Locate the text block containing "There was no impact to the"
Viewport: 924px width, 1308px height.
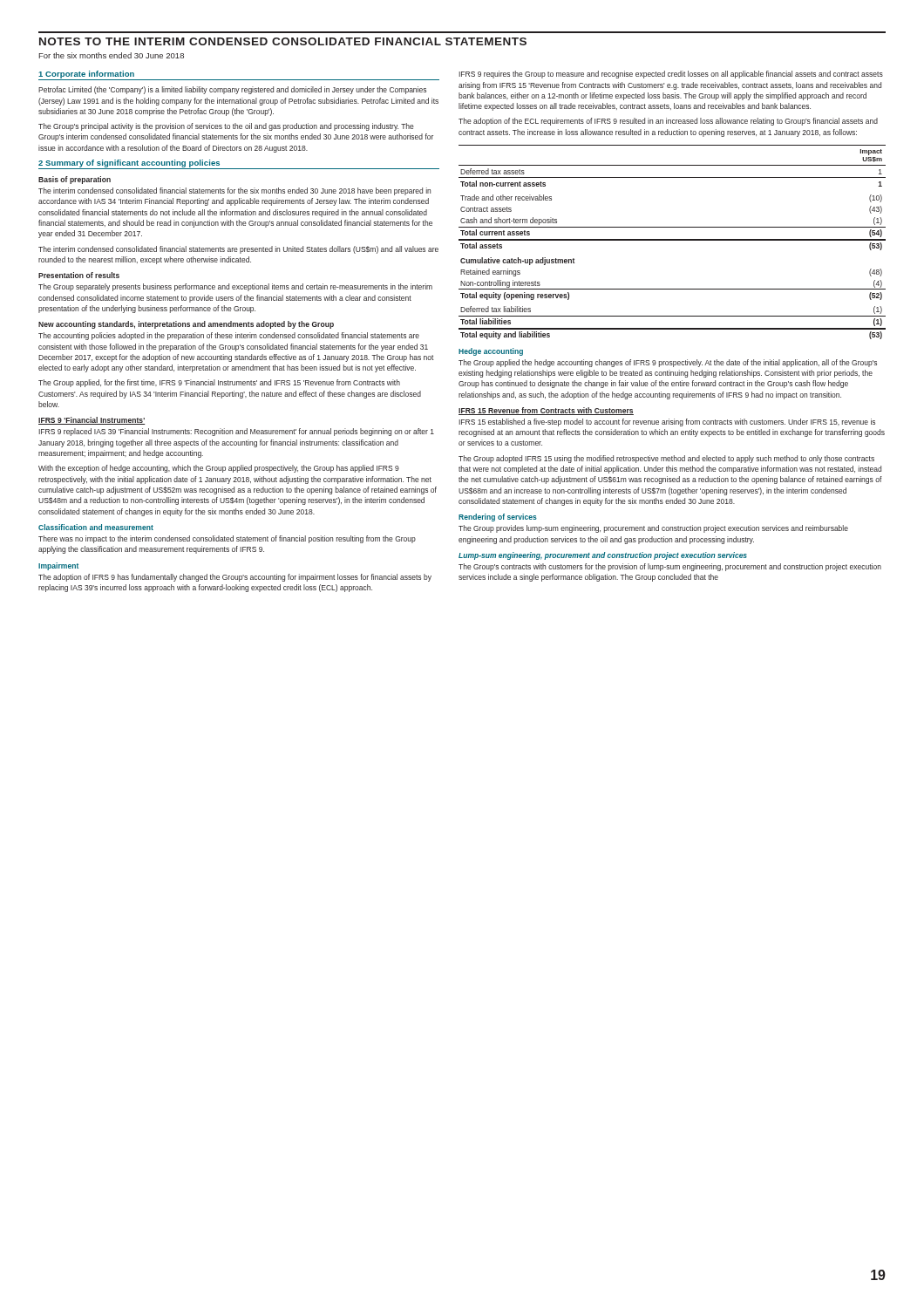(239, 544)
